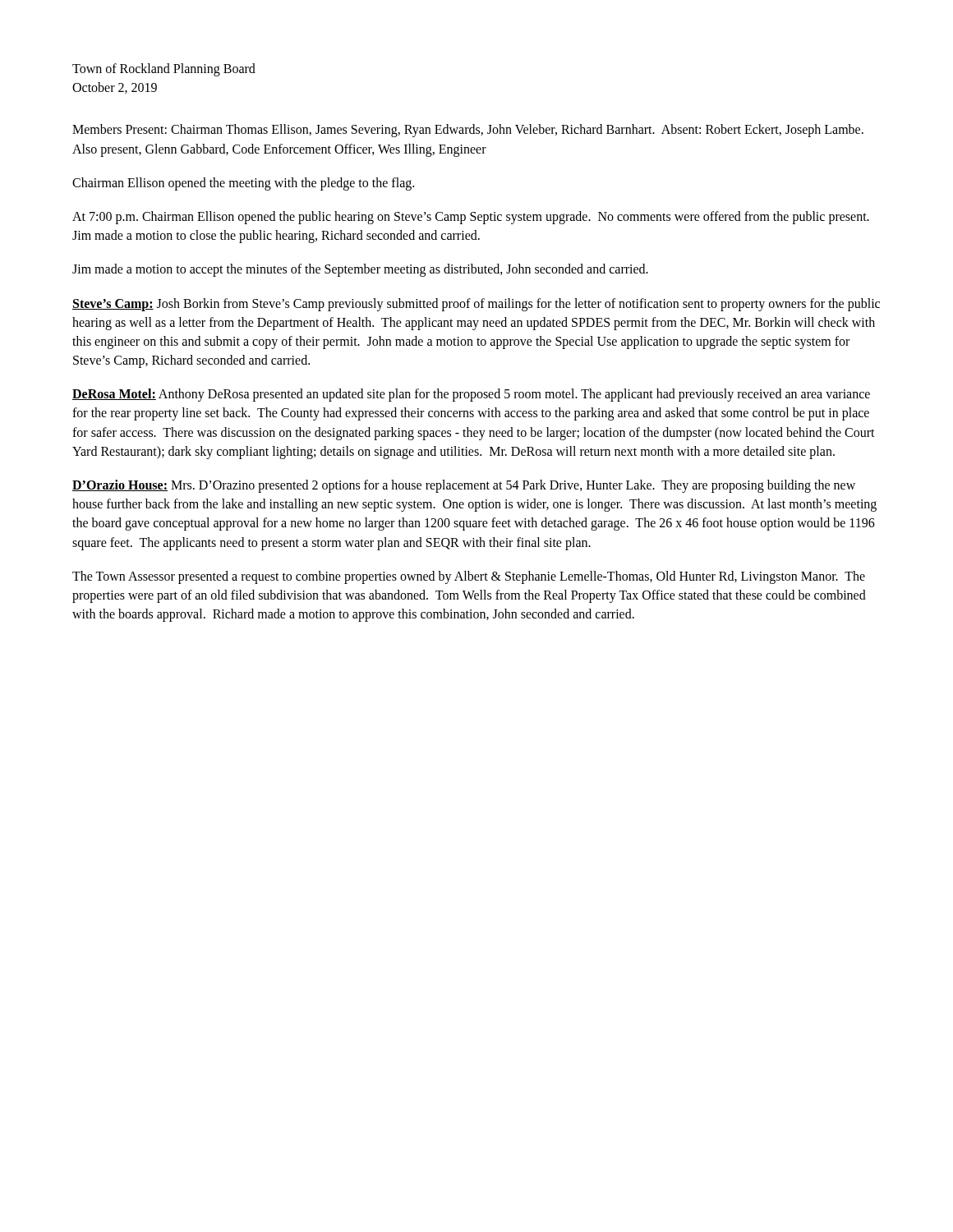The height and width of the screenshot is (1232, 953).
Task: Where is the passage that starts "Members Present: Chairman Thomas"?
Action: coord(470,139)
